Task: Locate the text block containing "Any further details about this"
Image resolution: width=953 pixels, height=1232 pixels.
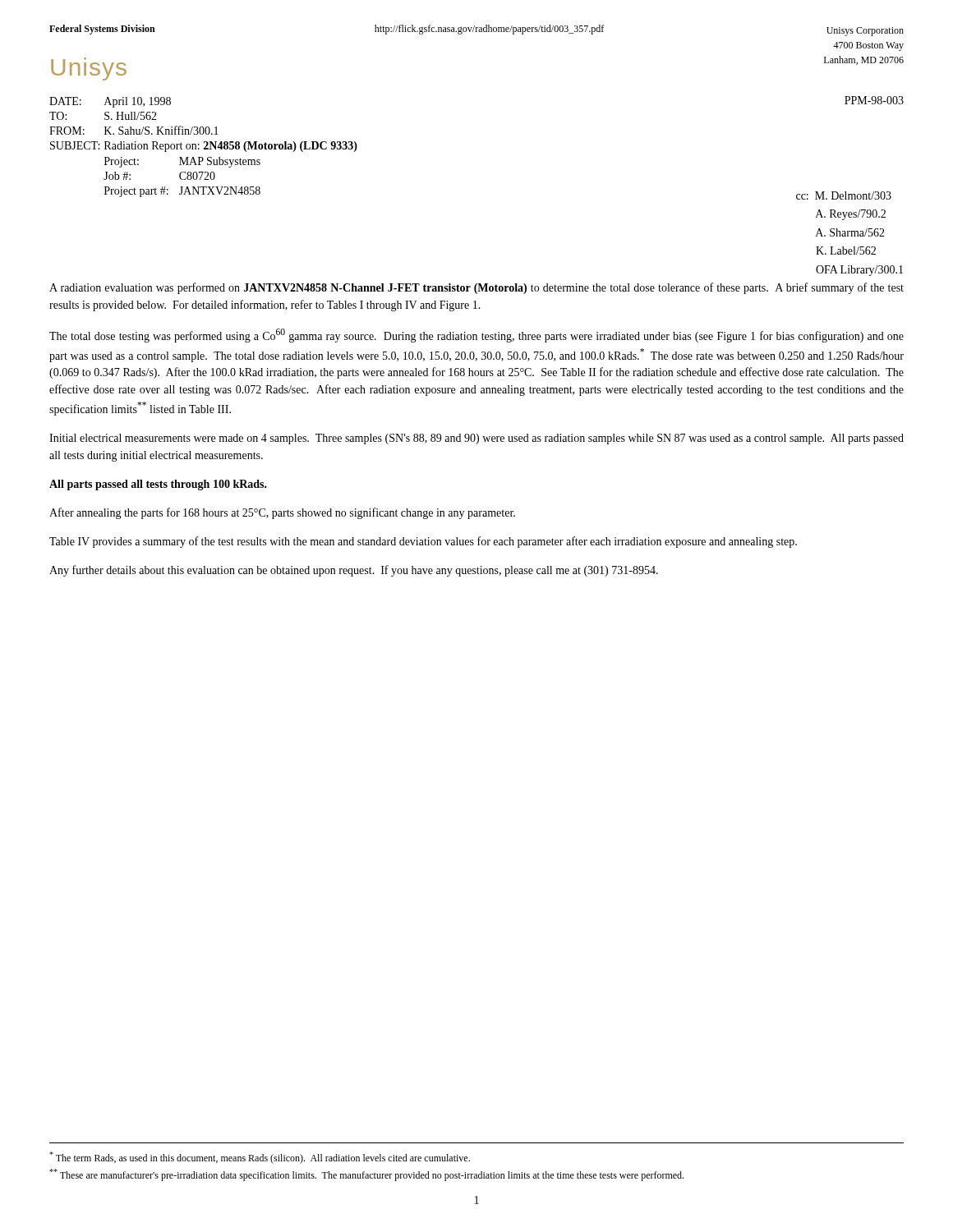Action: pyautogui.click(x=476, y=570)
